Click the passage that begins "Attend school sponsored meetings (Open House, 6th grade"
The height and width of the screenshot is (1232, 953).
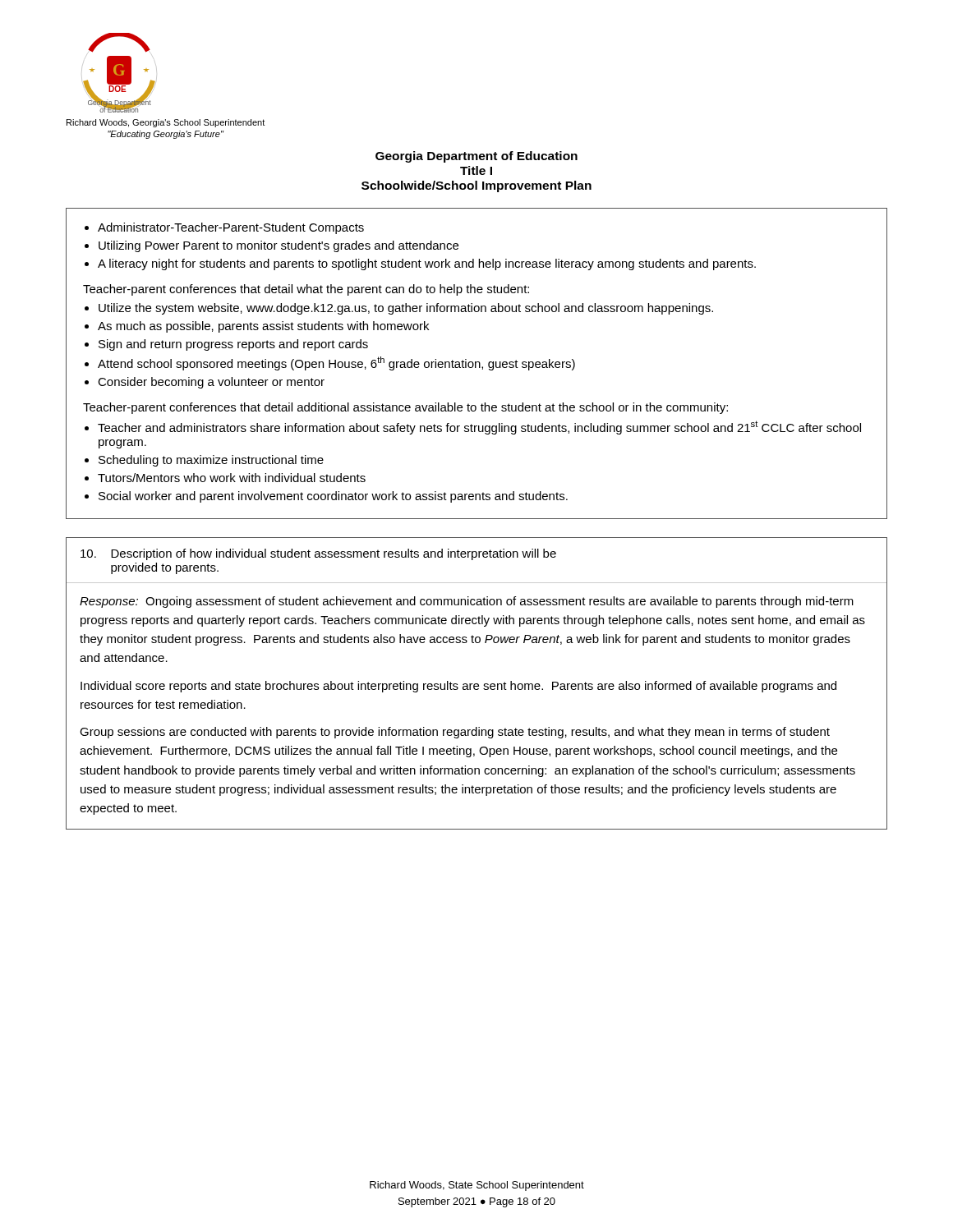click(337, 362)
